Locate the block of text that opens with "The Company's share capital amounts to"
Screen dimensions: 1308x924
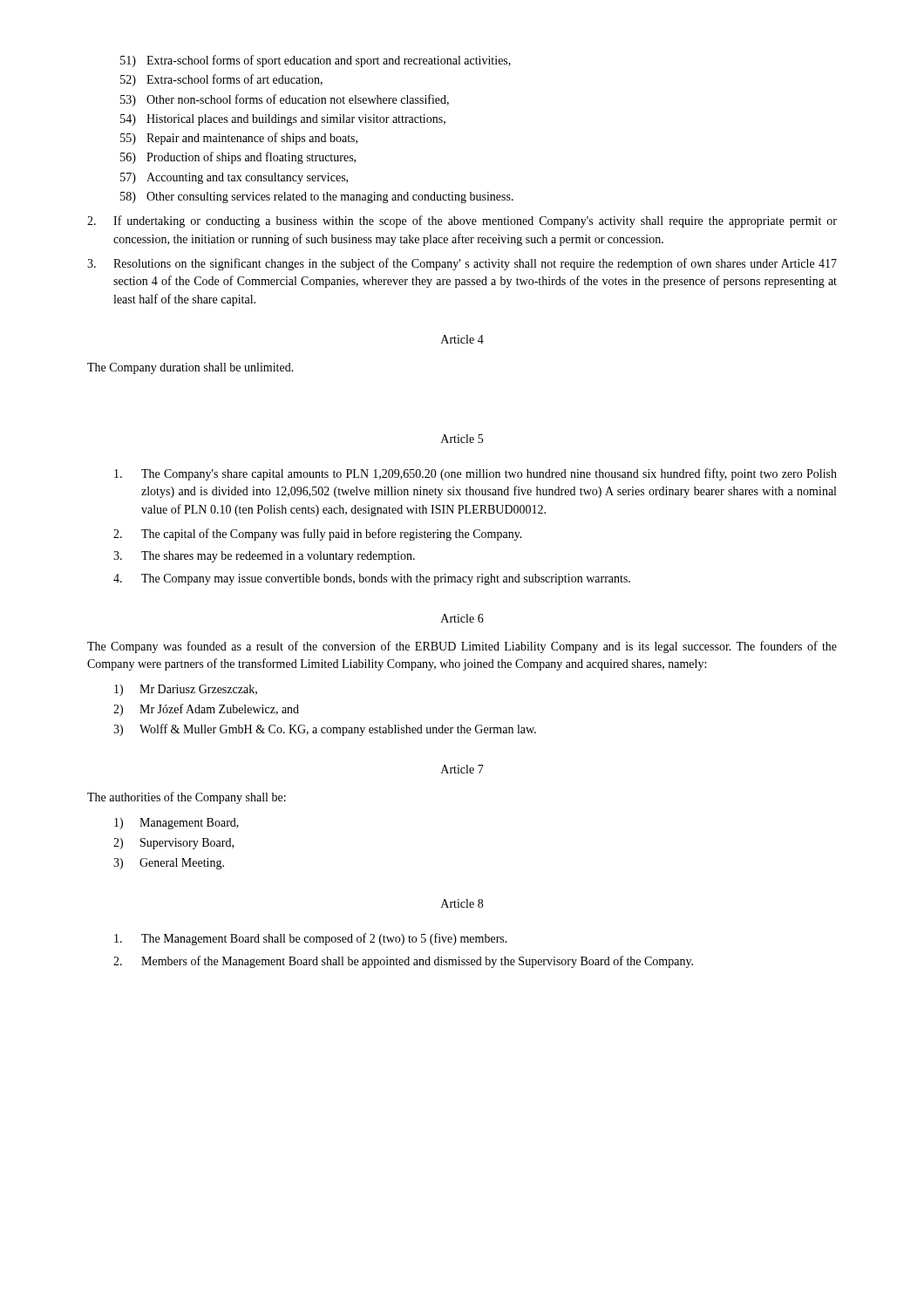(x=475, y=492)
